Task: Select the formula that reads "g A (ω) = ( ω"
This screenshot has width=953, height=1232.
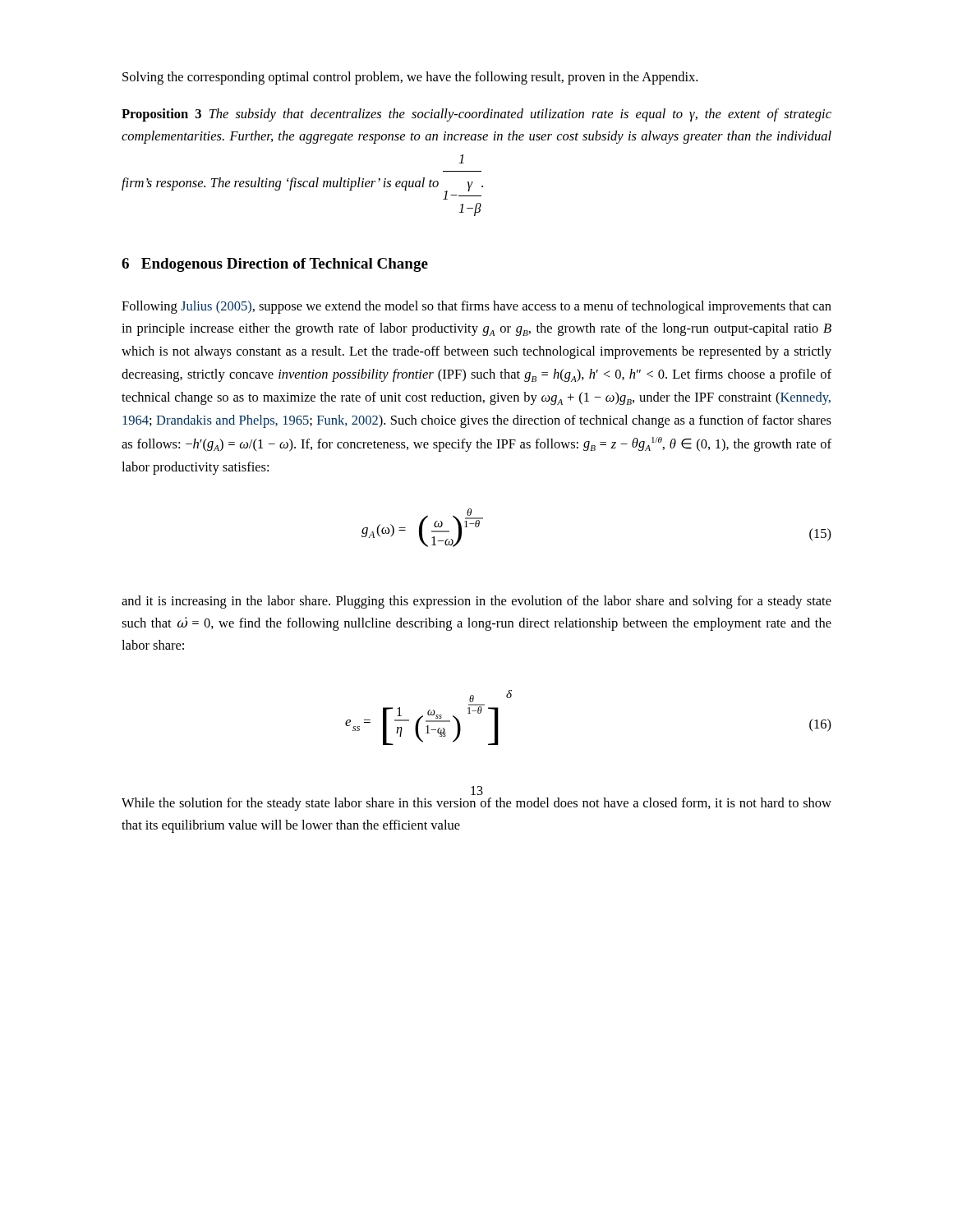Action: pyautogui.click(x=422, y=528)
